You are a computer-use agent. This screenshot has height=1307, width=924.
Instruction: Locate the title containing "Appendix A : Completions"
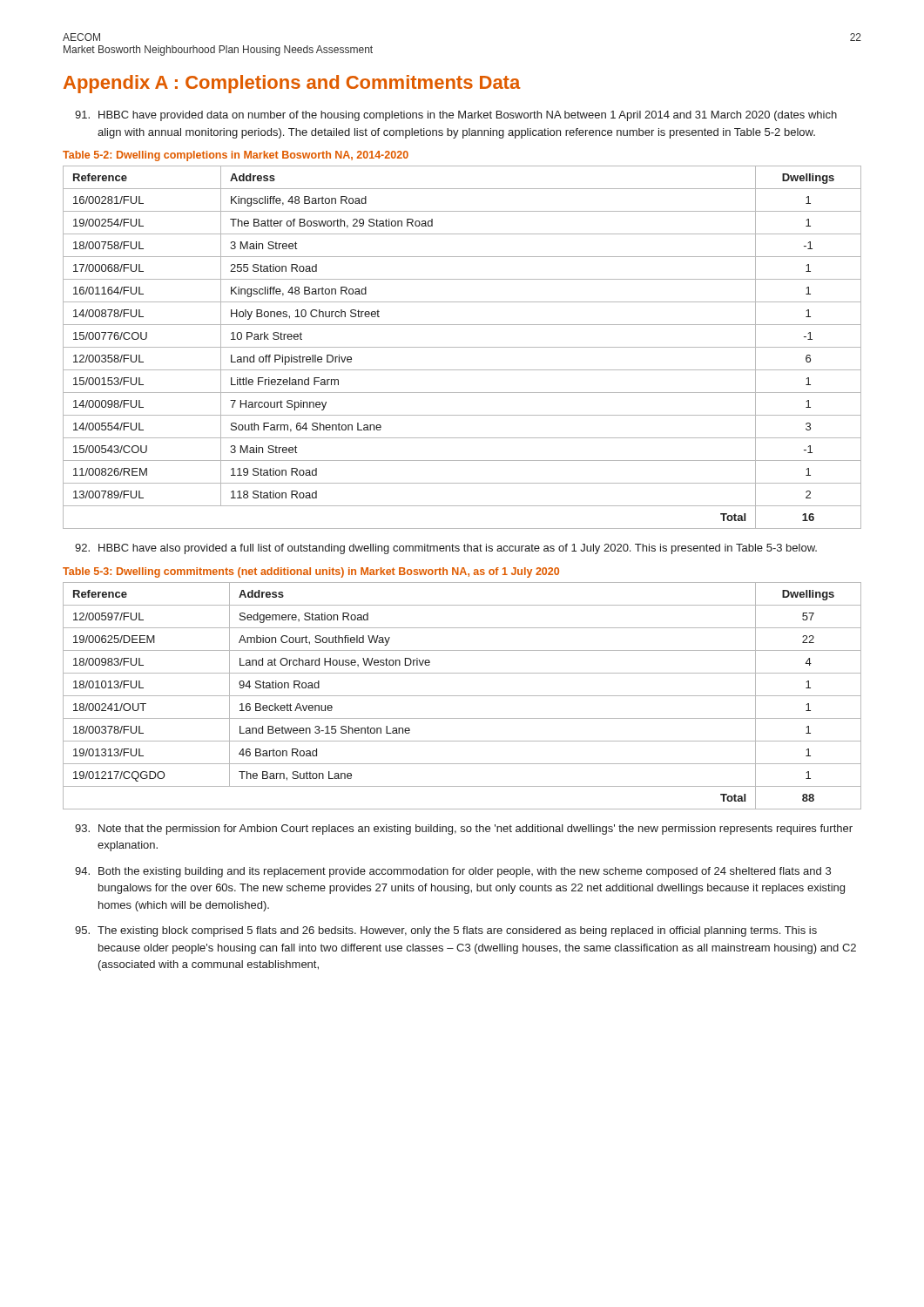click(x=462, y=83)
